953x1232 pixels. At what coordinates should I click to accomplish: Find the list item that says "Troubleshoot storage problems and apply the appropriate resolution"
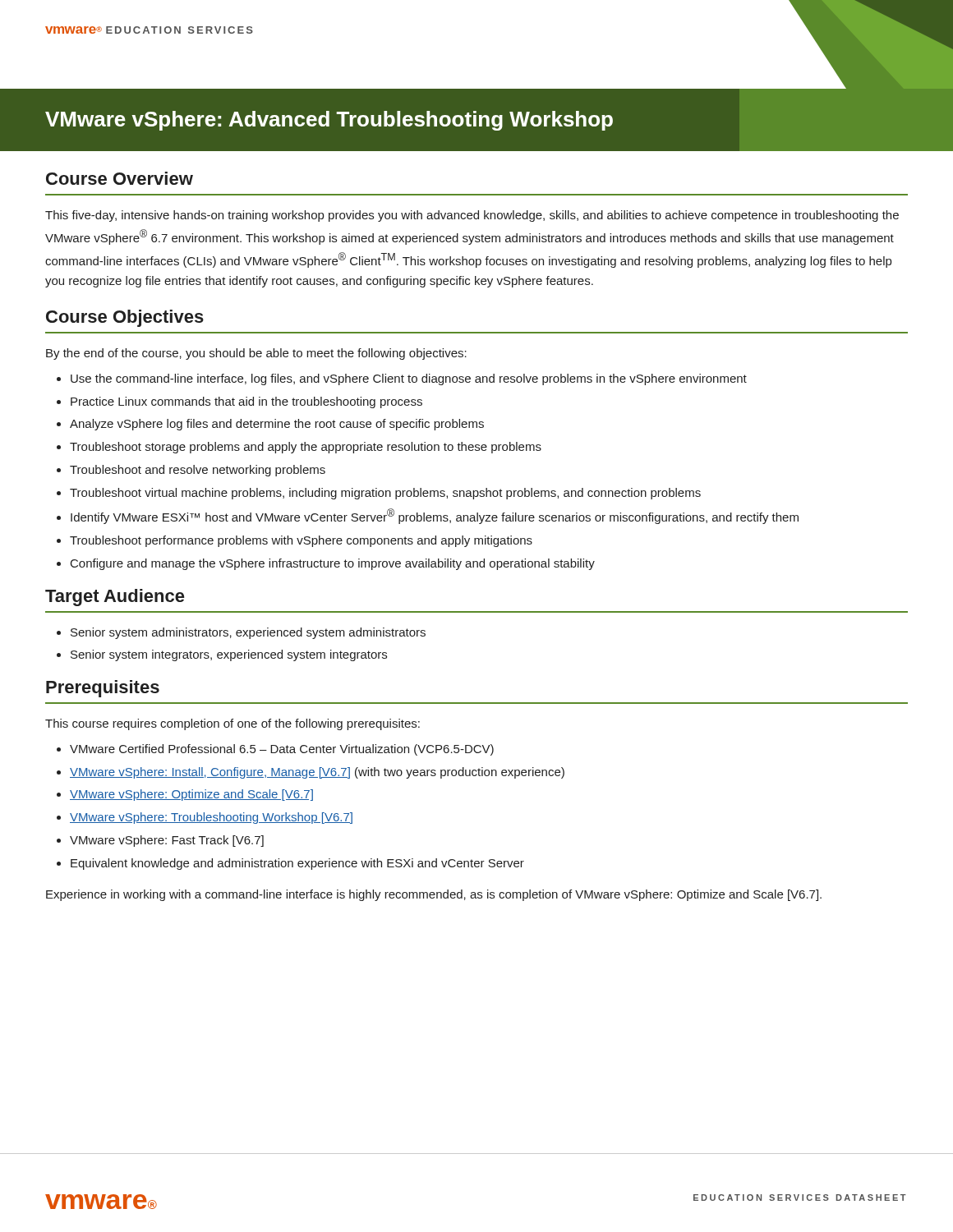coord(306,446)
